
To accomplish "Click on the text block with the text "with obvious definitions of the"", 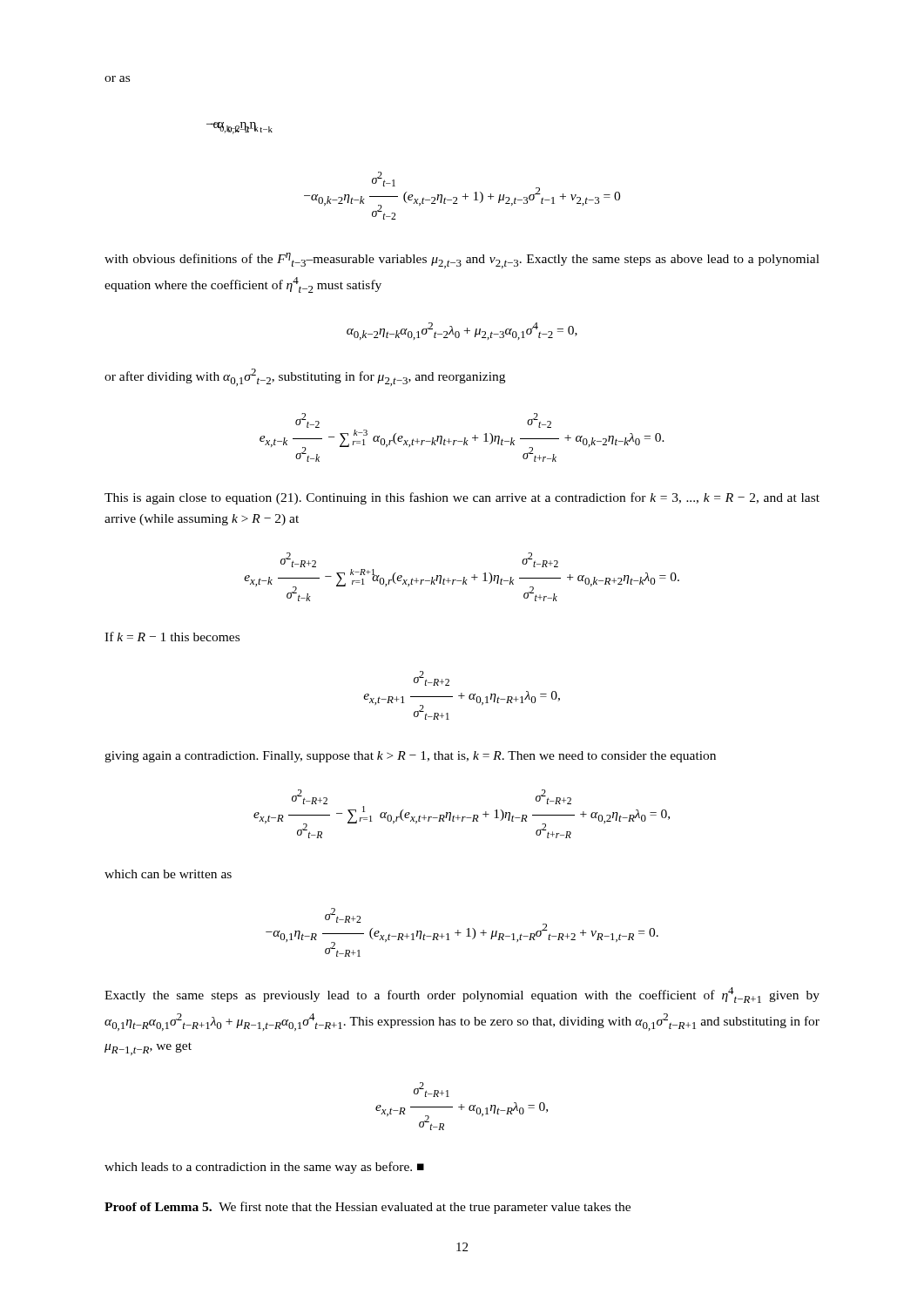I will 462,272.
